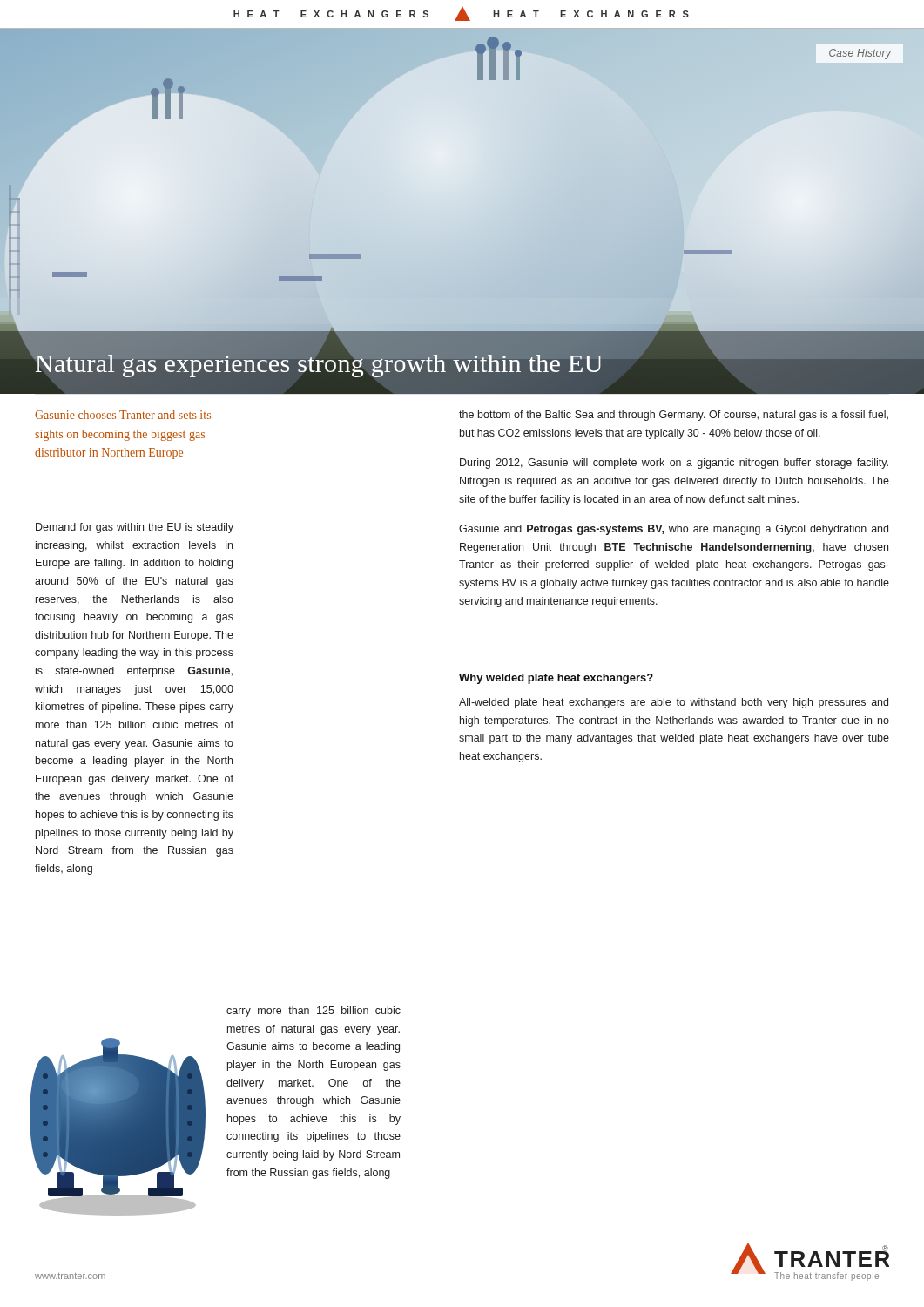This screenshot has height=1307, width=924.
Task: Select the block starting "Demand for gas within the EU is steadily"
Action: coord(134,698)
